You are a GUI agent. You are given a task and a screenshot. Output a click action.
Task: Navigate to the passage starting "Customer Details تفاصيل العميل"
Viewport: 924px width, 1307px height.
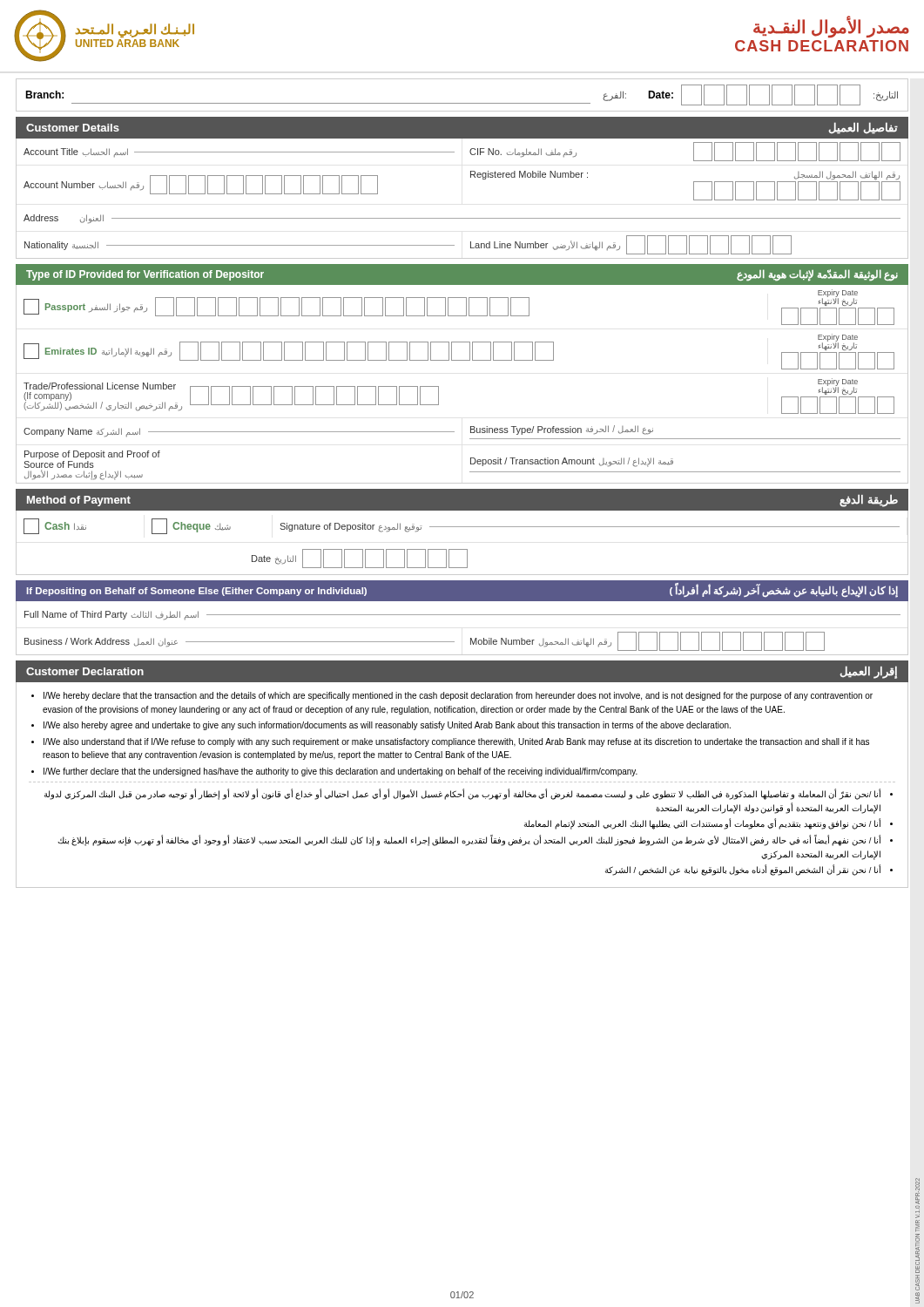point(462,128)
